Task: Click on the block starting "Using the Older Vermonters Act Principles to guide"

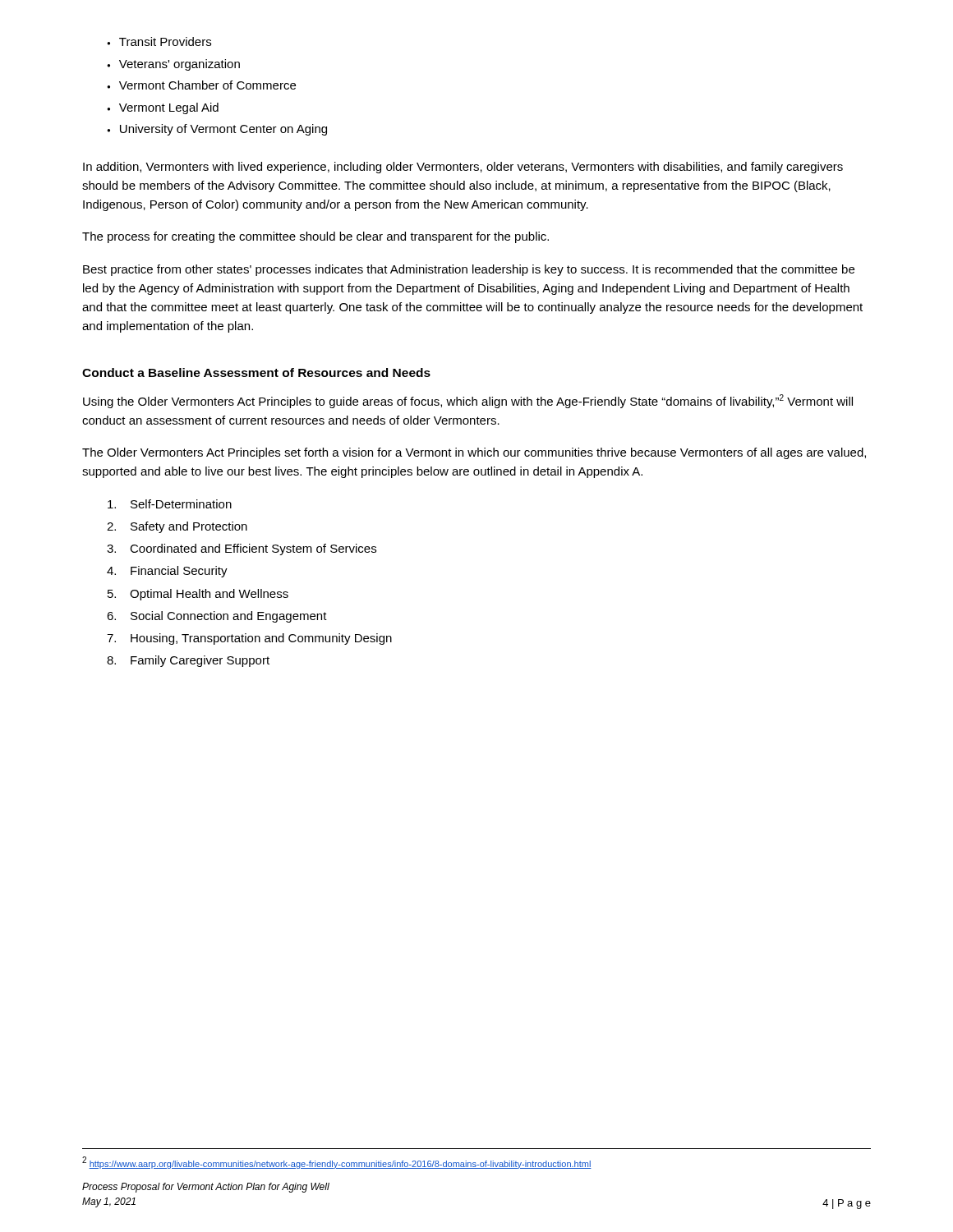Action: [x=468, y=410]
